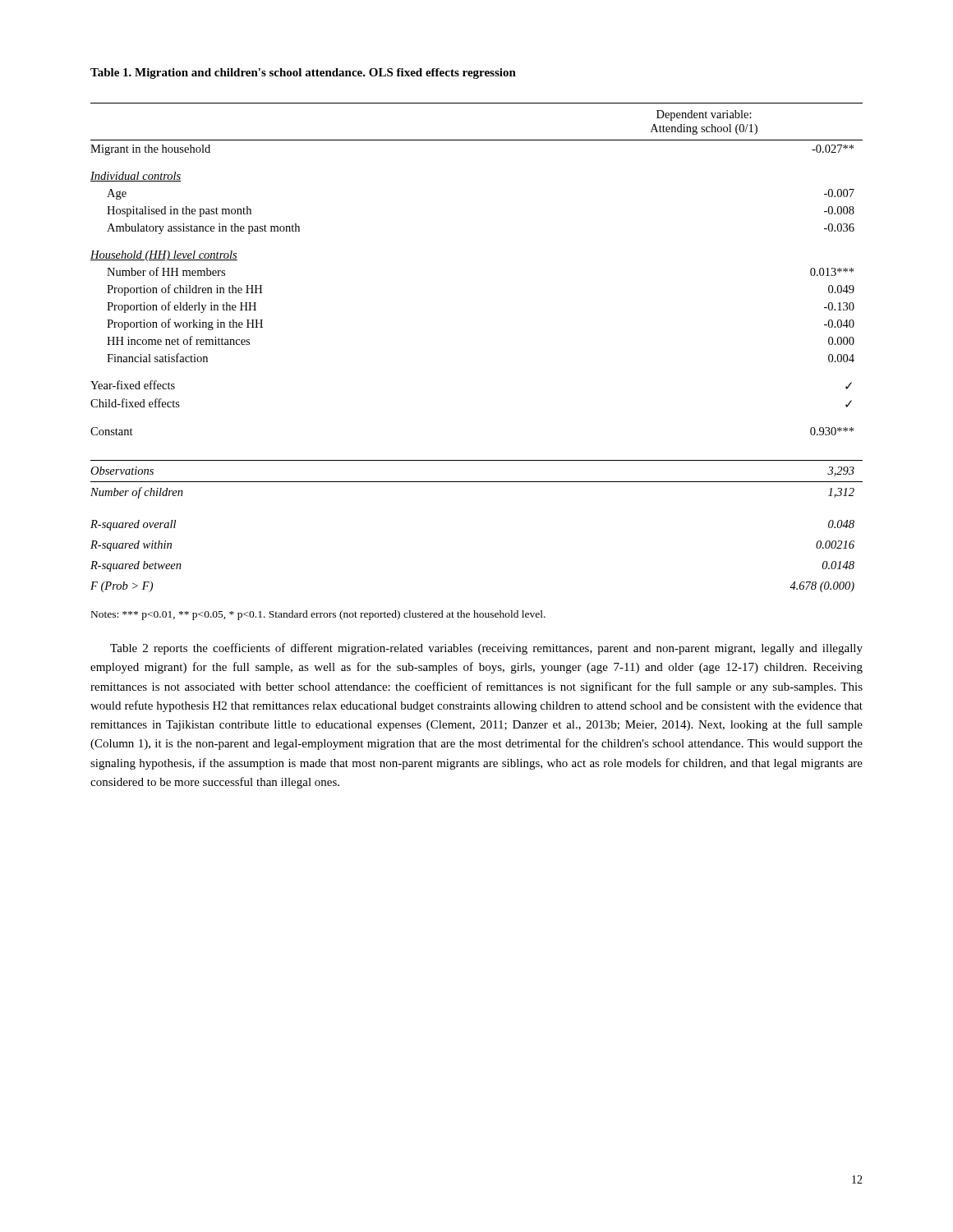Screen dimensions: 1232x953
Task: Find the table that mentions "Proportion of working in"
Action: tap(476, 349)
